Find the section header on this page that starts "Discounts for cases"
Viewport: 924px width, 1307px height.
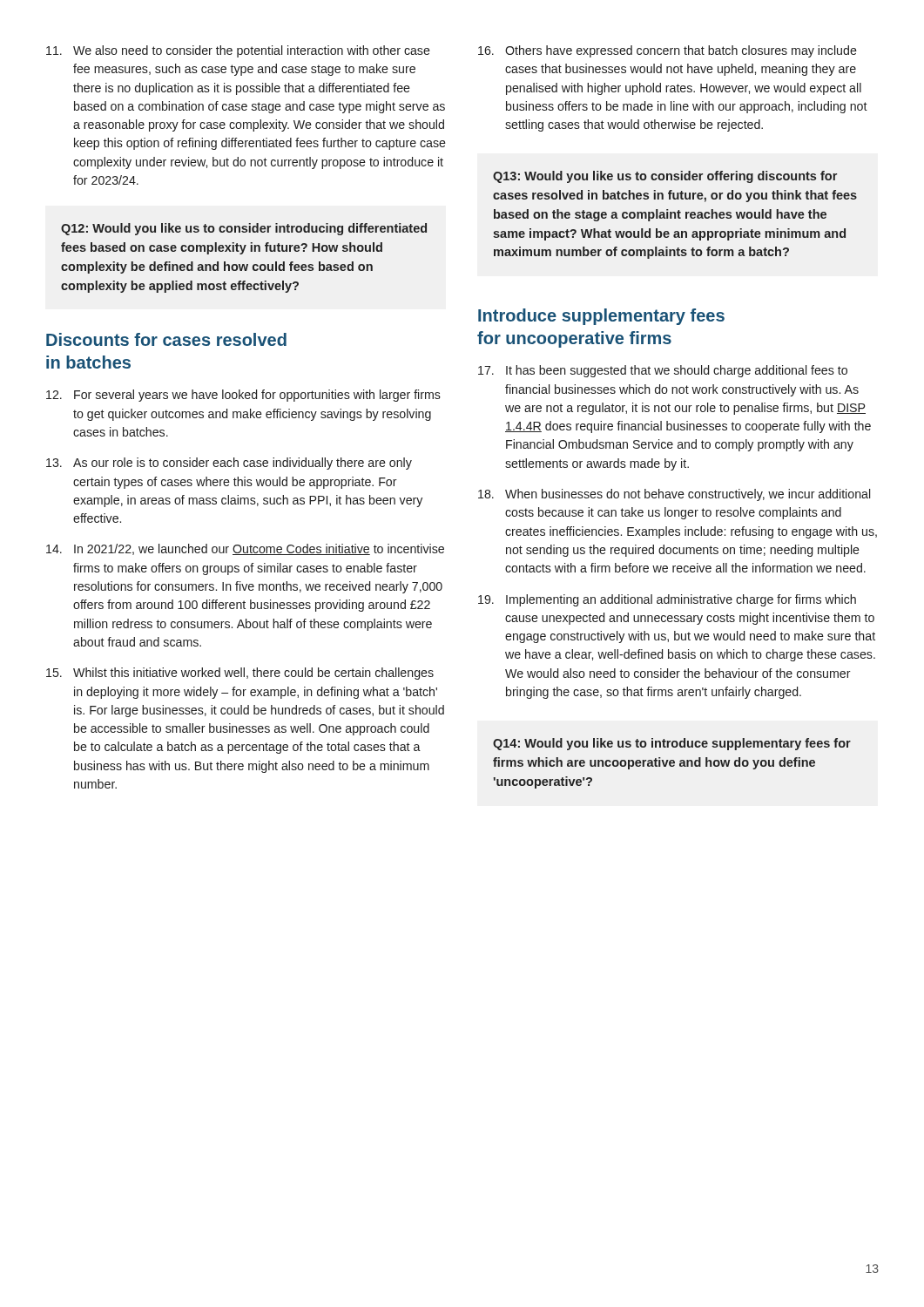tap(166, 351)
